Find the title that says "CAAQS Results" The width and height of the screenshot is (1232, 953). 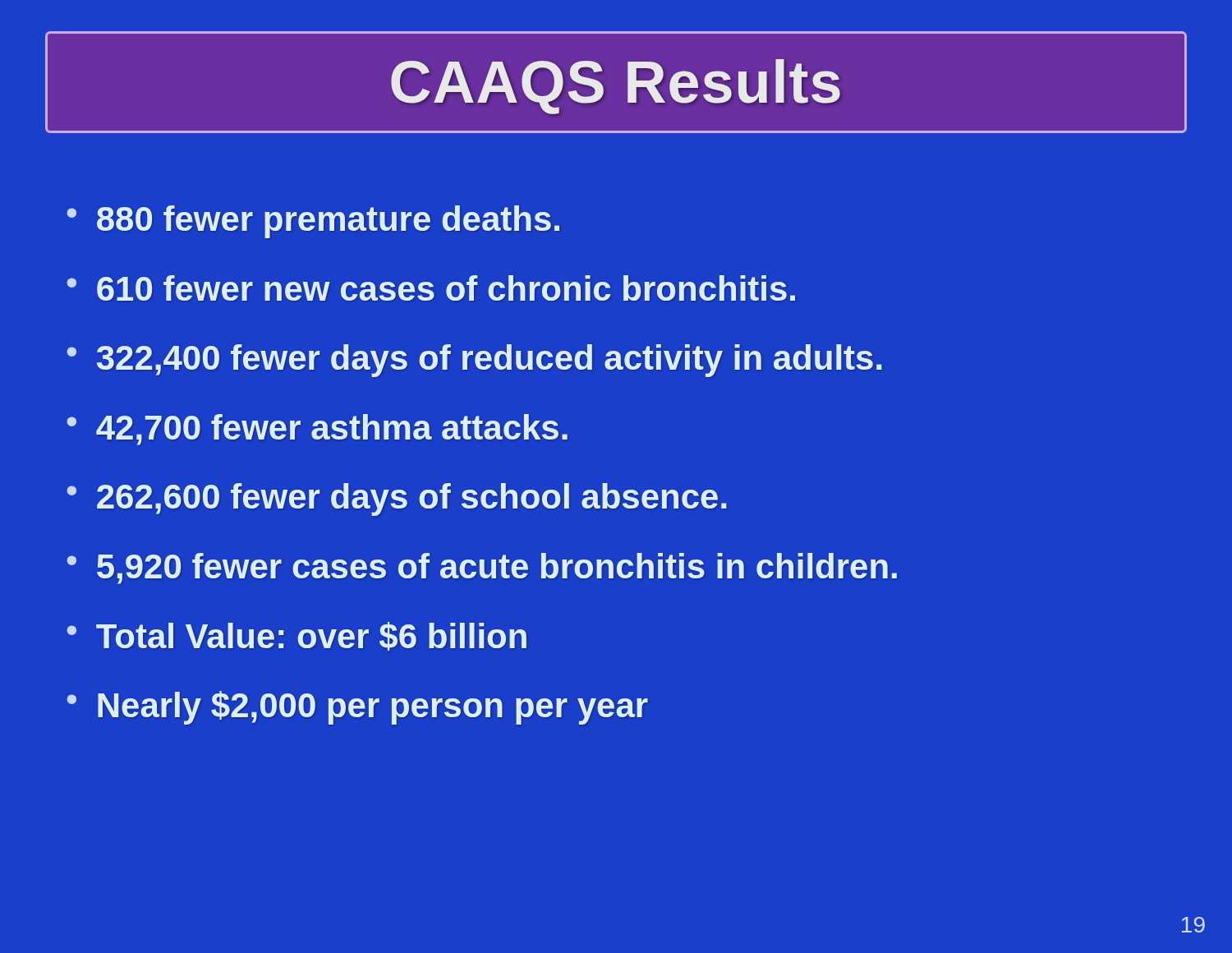coord(616,82)
